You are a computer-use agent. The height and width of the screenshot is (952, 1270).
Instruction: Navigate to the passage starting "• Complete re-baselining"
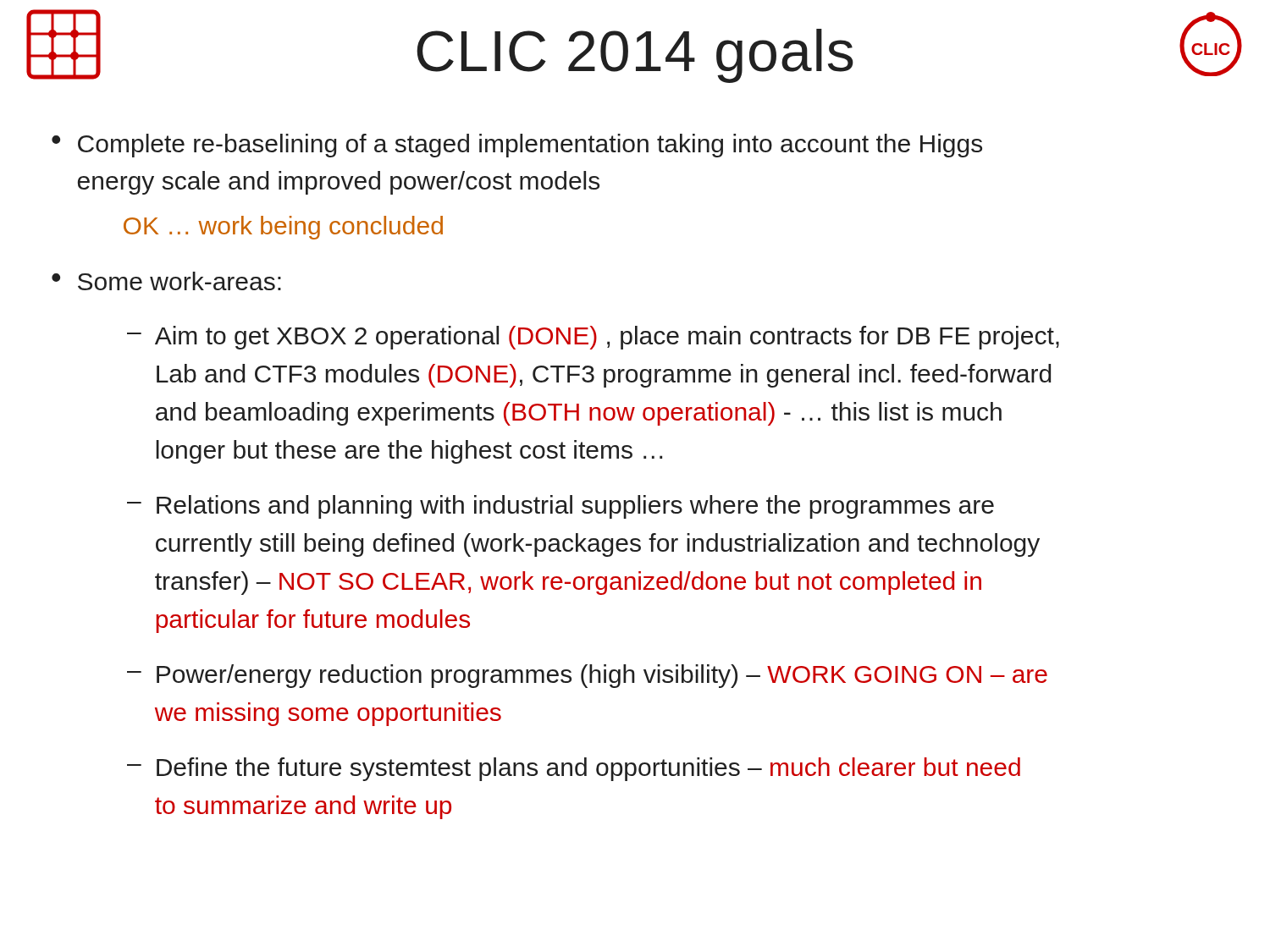[517, 185]
